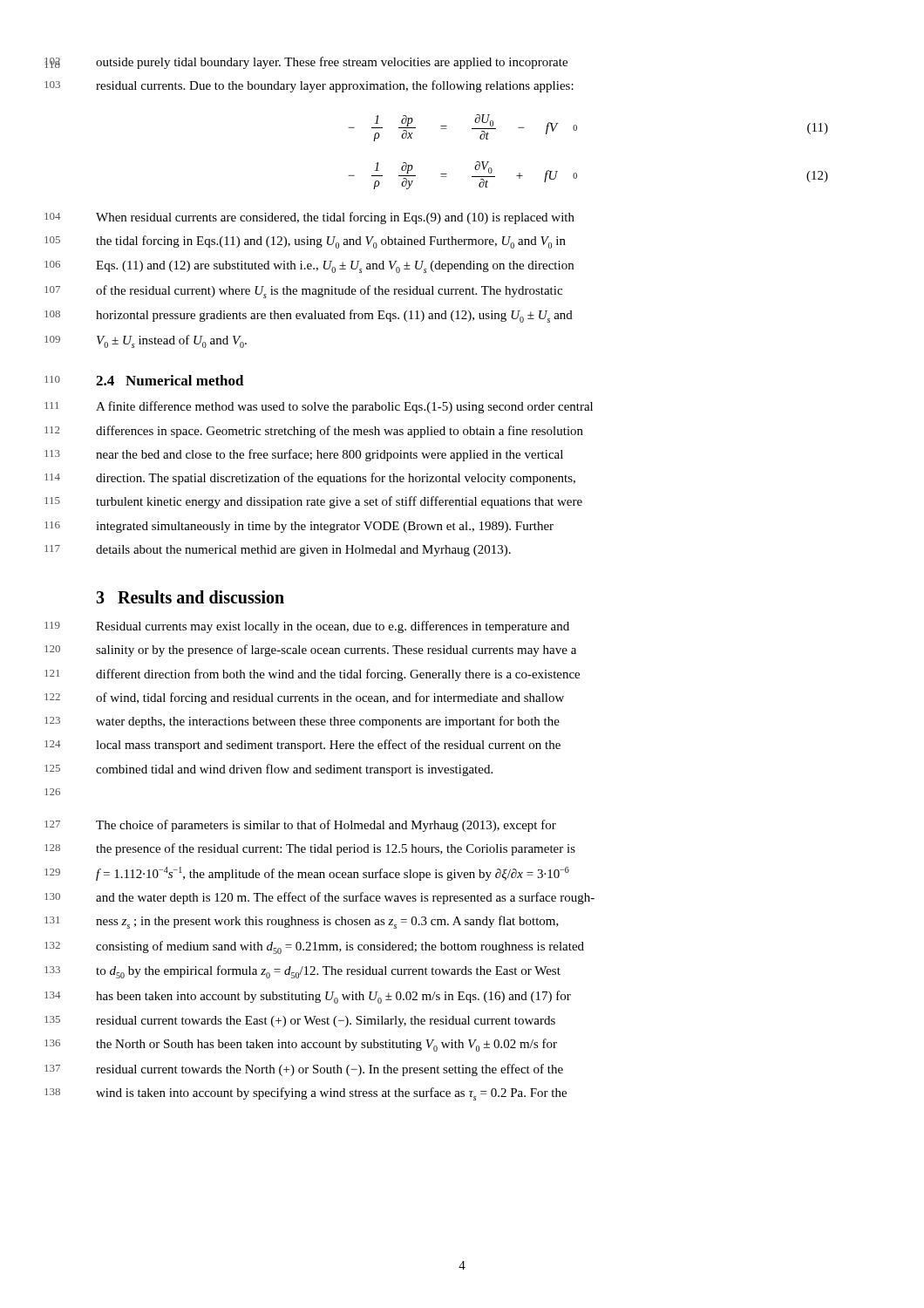Viewport: 924px width, 1308px height.
Task: Select the block starting "137 residual current towards the"
Action: click(330, 1068)
